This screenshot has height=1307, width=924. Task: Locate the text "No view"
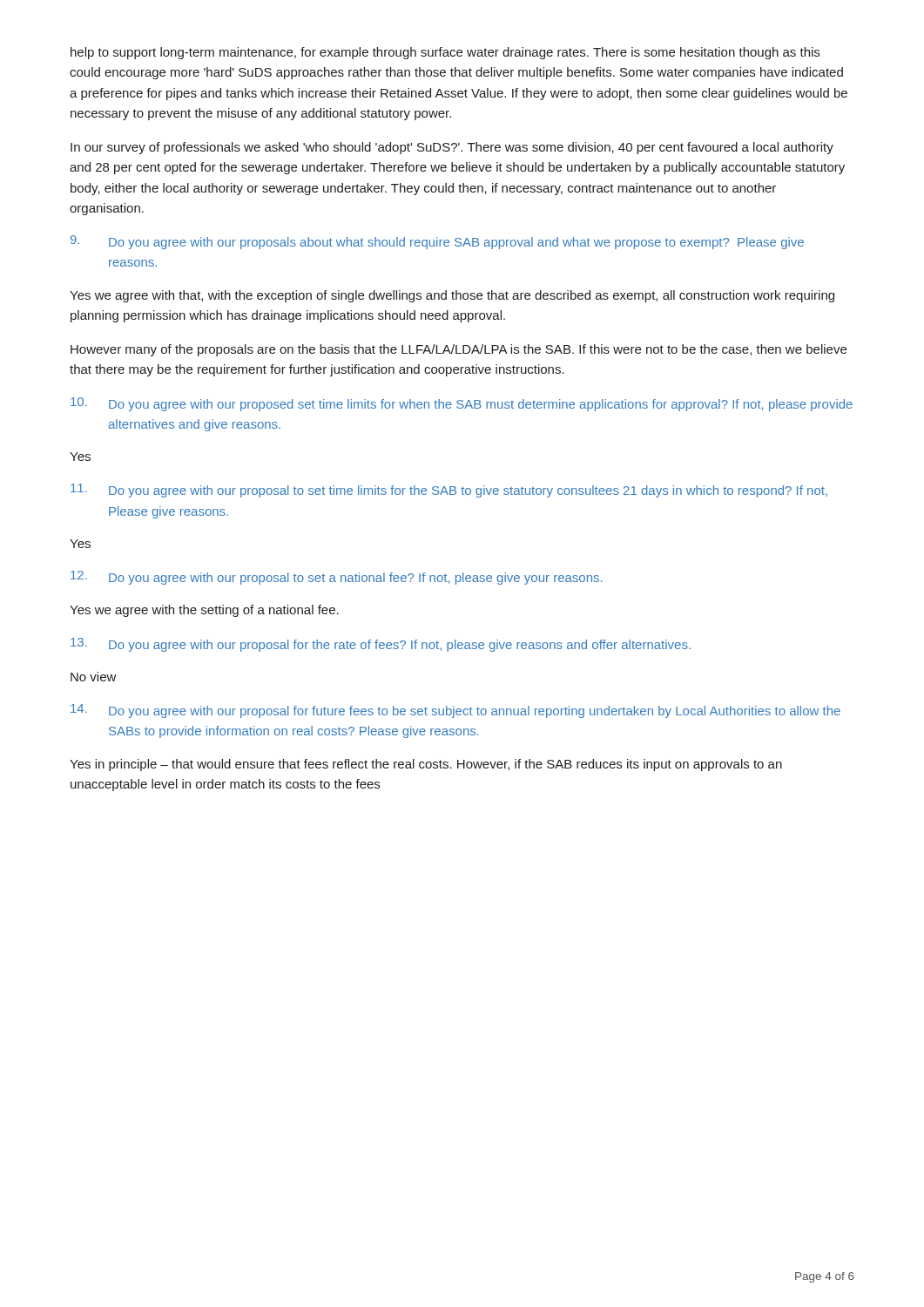[x=94, y=677]
